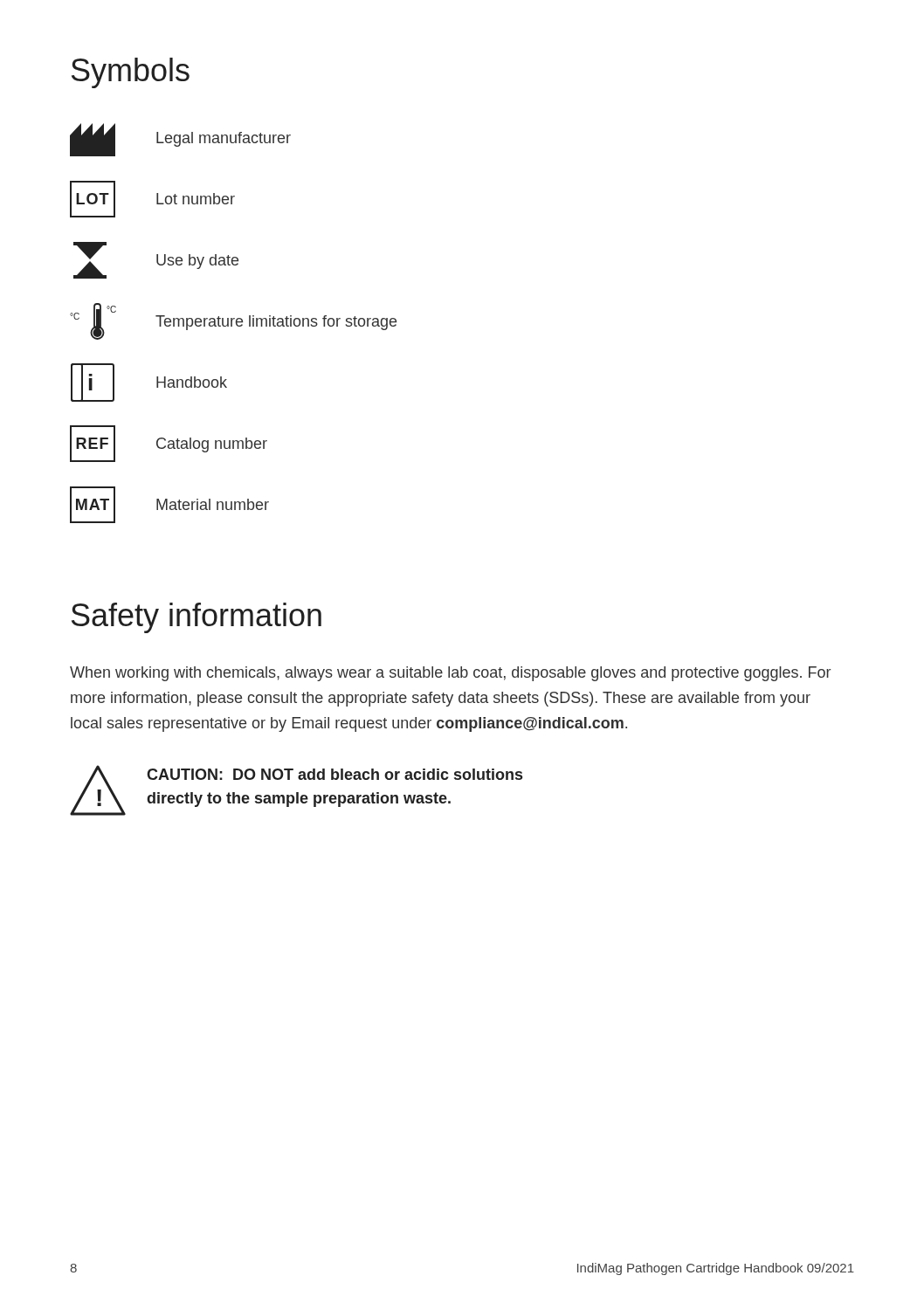
Task: Click where it says "Use by date"
Action: 155,260
